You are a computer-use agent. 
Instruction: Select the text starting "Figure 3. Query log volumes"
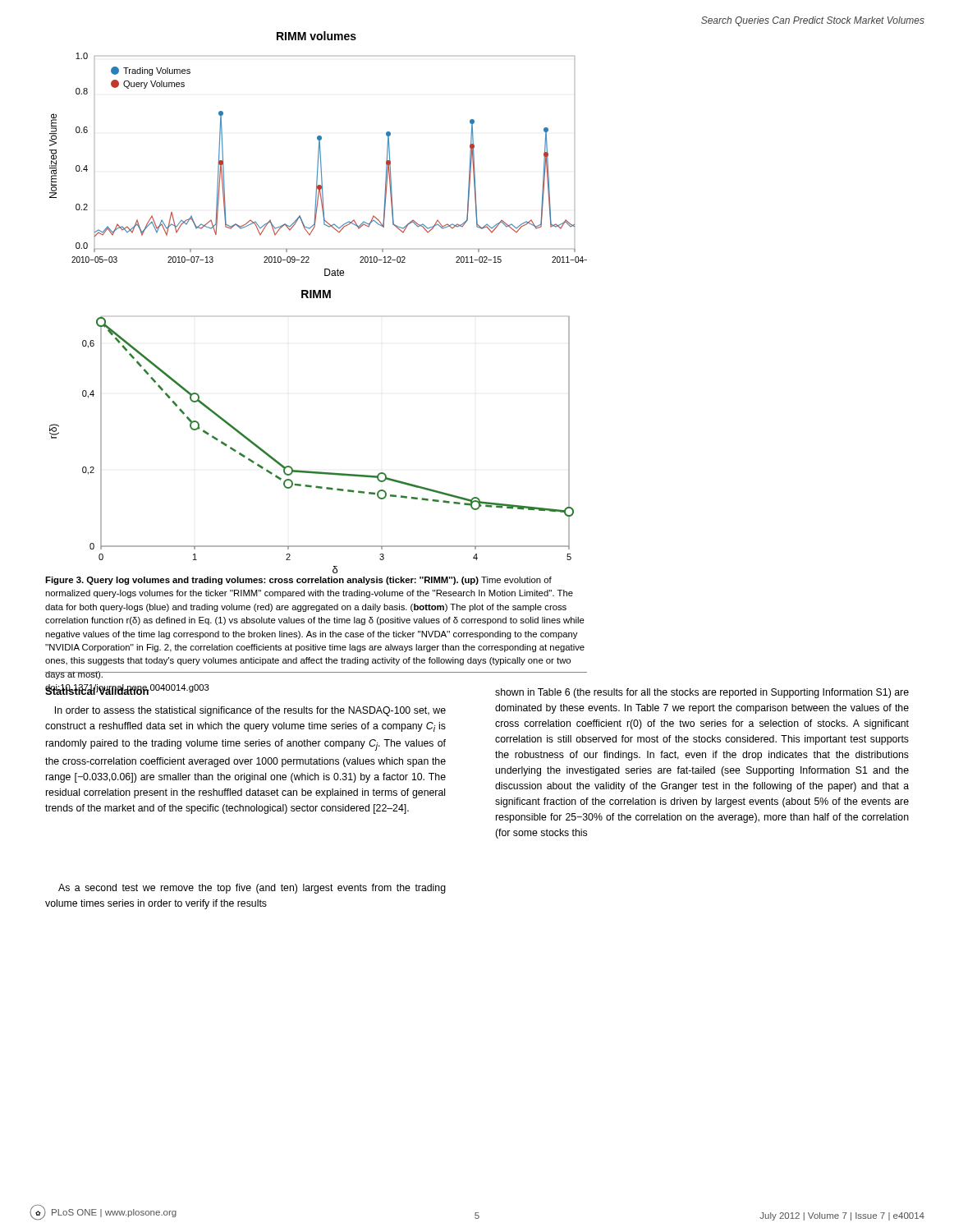(x=315, y=634)
